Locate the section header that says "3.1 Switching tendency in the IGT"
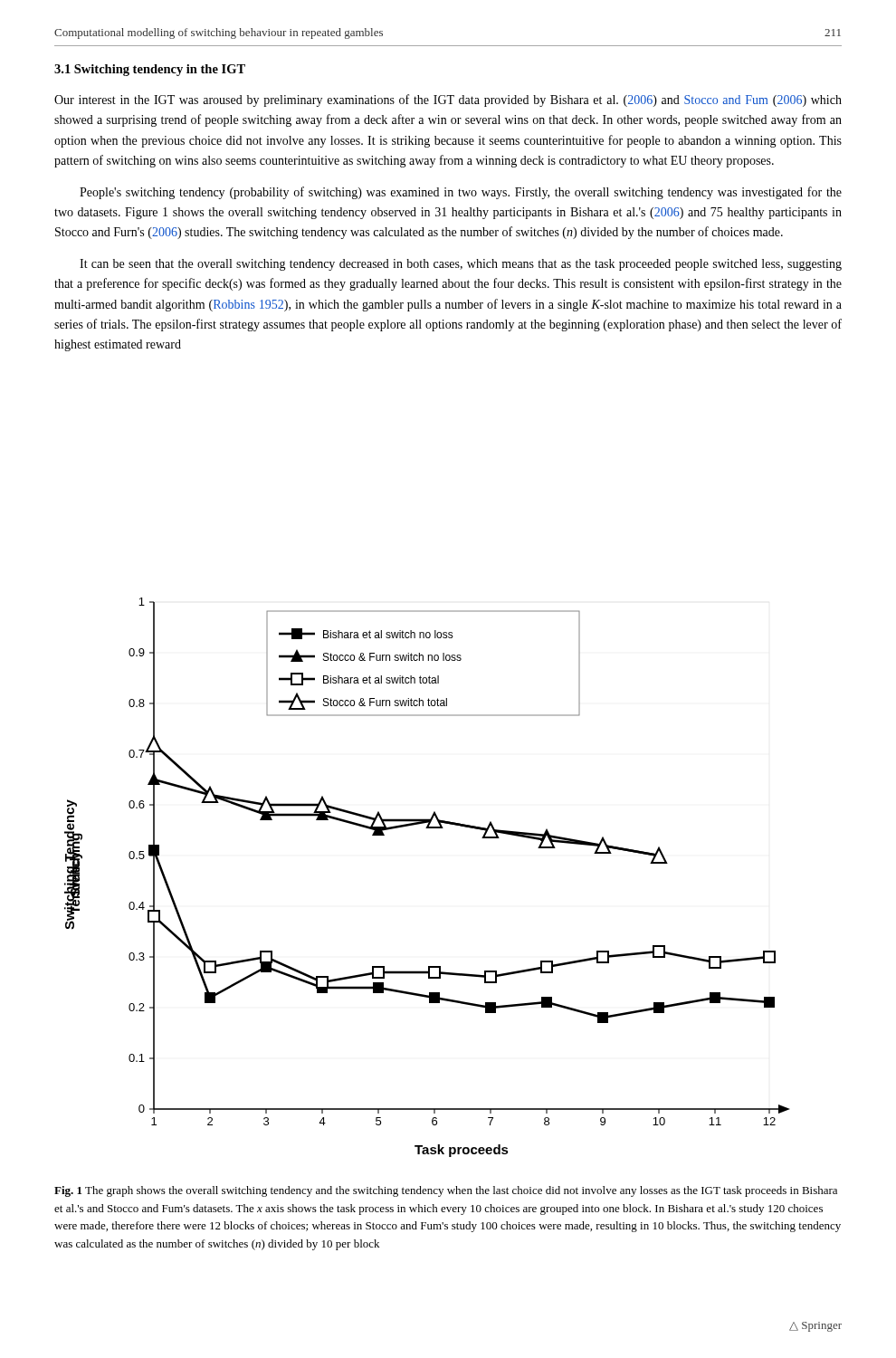This screenshot has width=896, height=1358. pos(150,69)
